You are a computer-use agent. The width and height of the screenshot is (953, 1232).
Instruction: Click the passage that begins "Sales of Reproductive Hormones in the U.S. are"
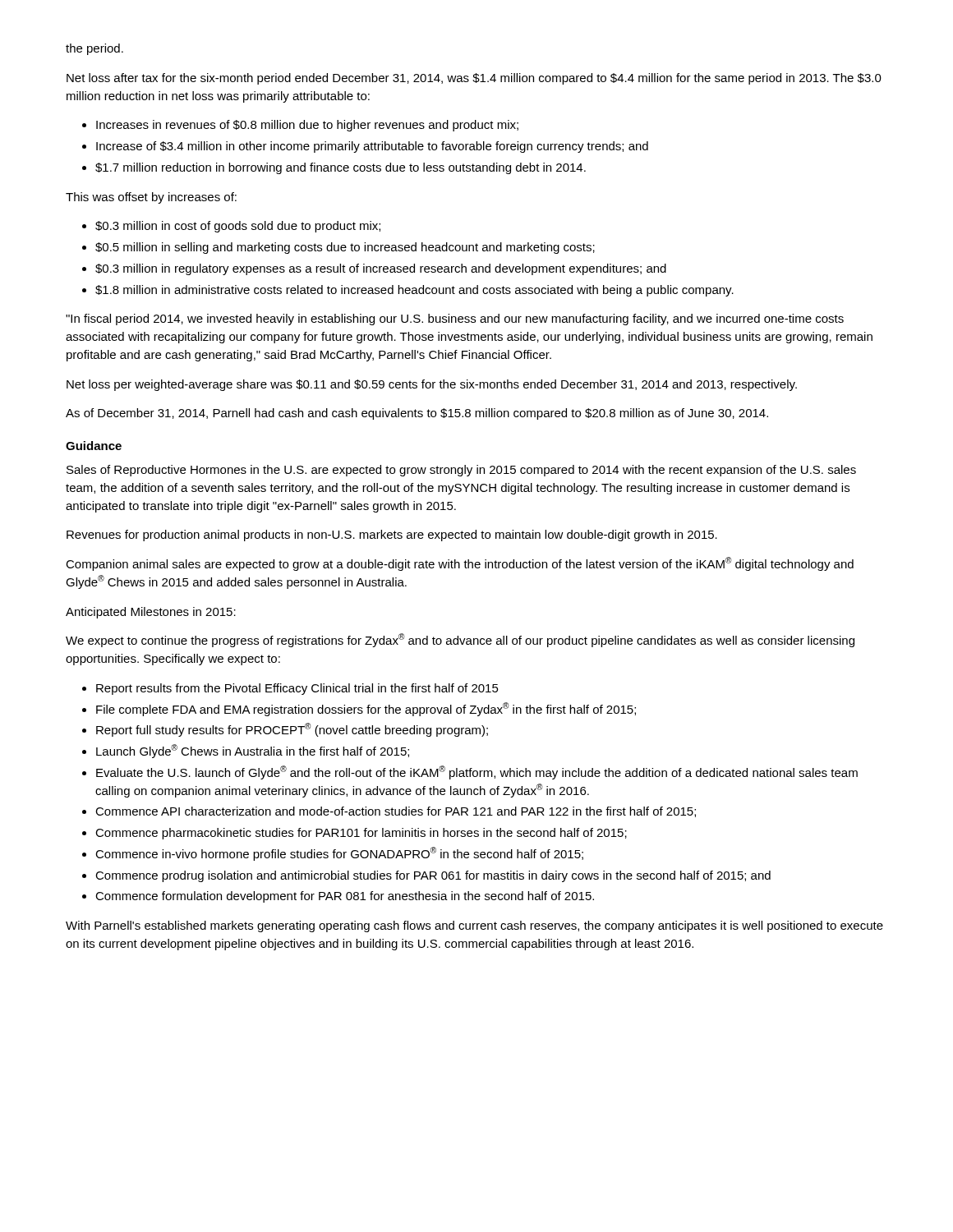pos(476,488)
